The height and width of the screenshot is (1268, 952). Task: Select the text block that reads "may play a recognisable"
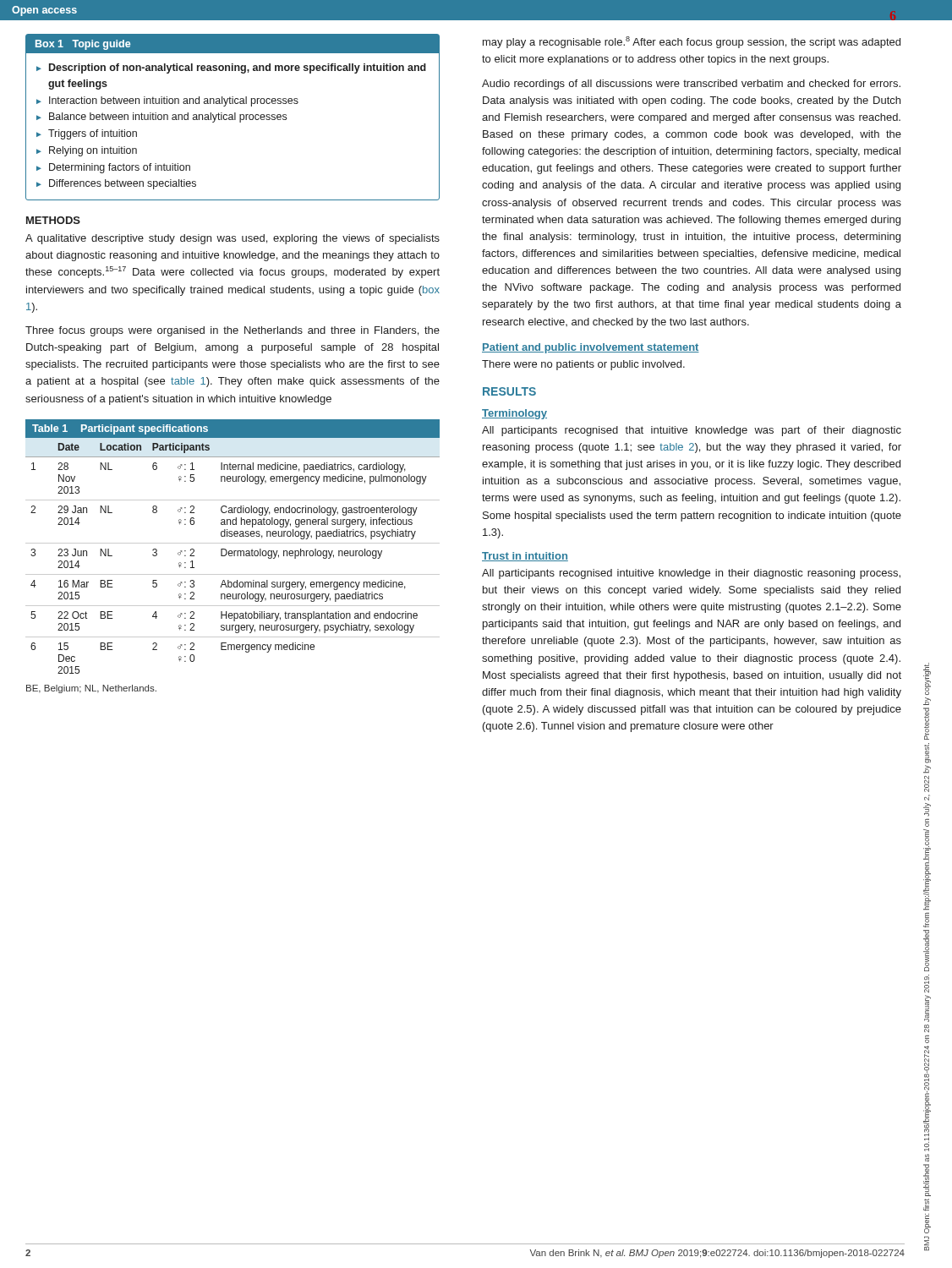coord(692,50)
